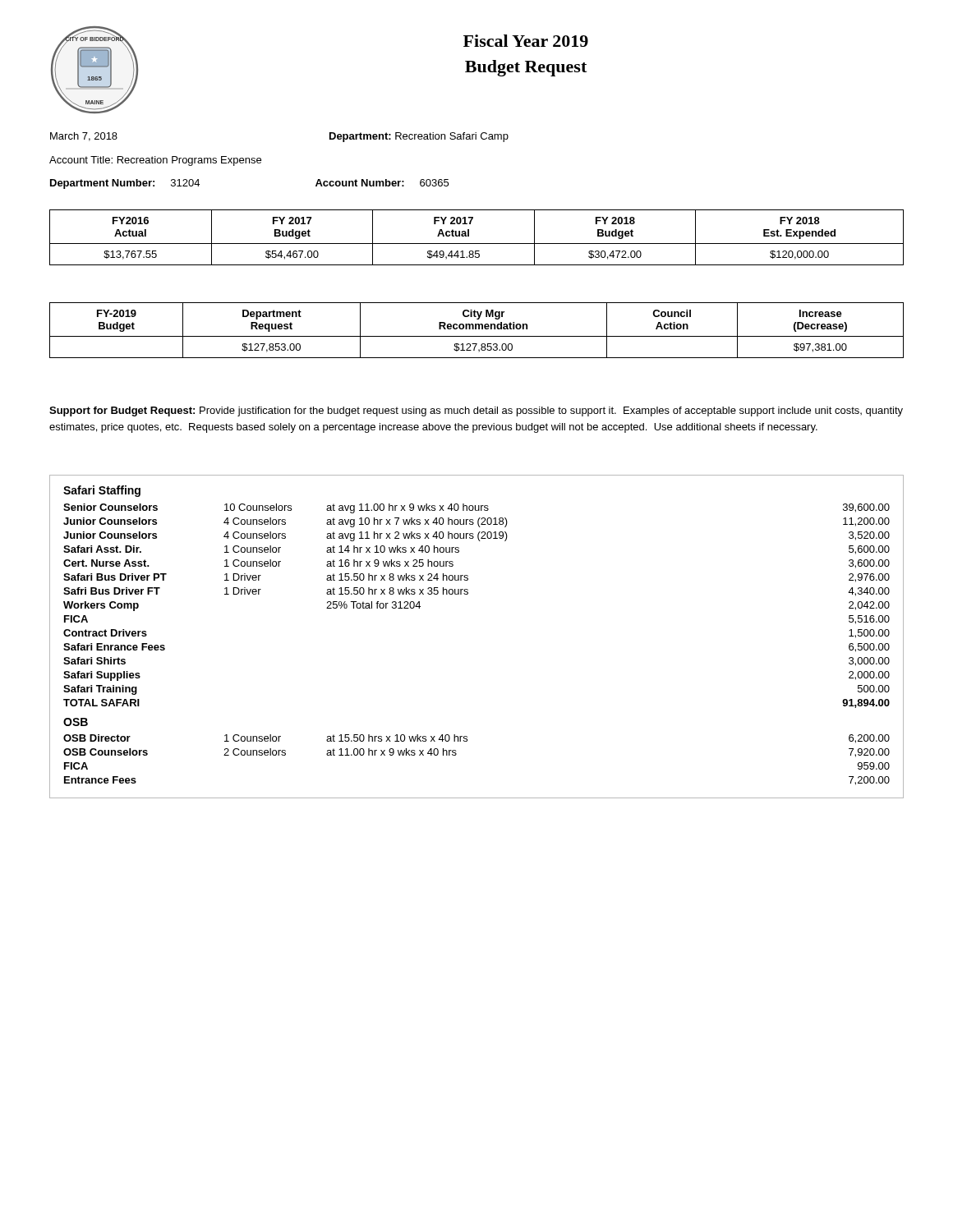Select the block starting "Entrance Fees 7,200.00"
The width and height of the screenshot is (953, 1232).
coord(106,781)
